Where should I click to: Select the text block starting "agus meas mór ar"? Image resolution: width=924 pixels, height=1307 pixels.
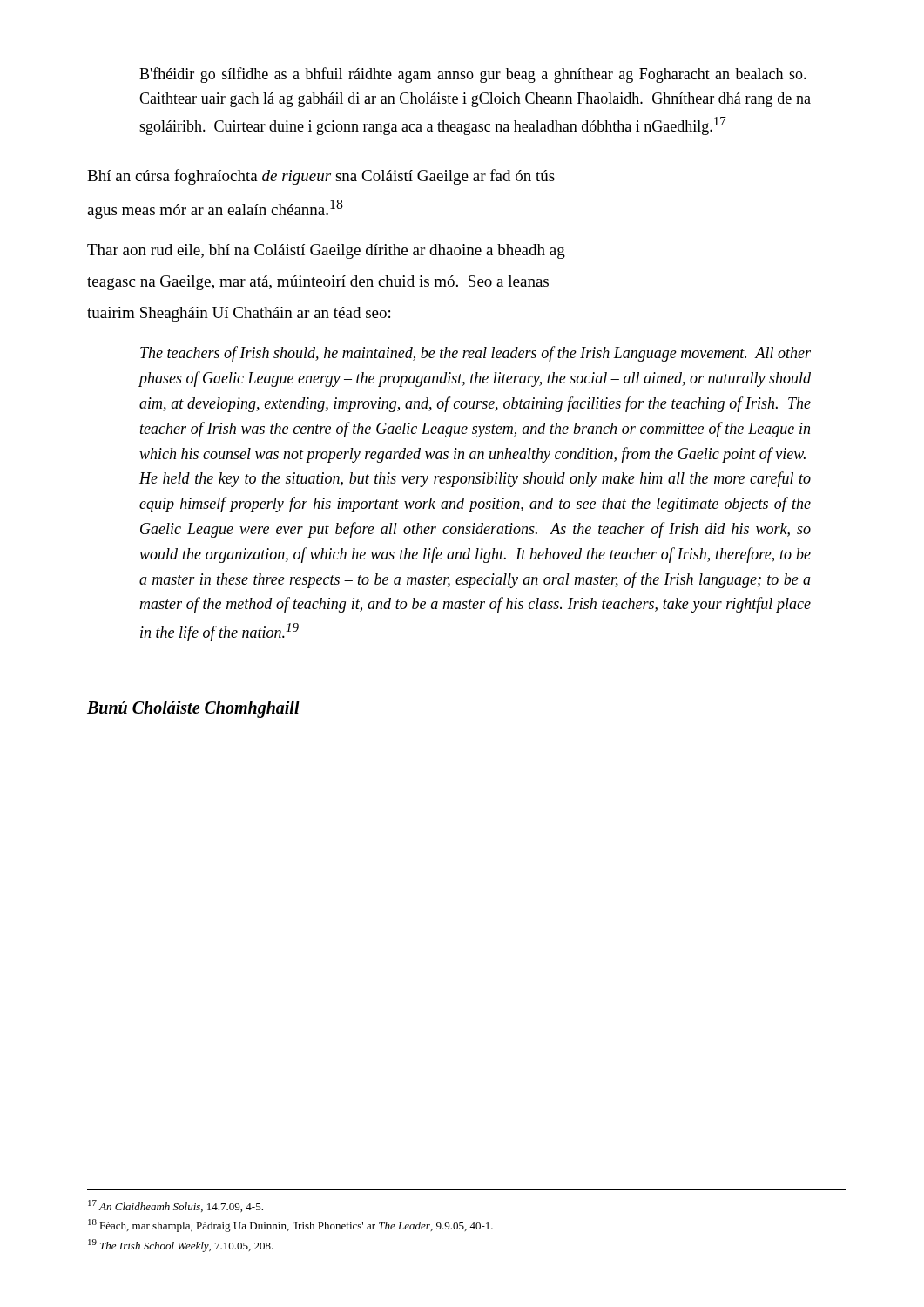tap(215, 208)
